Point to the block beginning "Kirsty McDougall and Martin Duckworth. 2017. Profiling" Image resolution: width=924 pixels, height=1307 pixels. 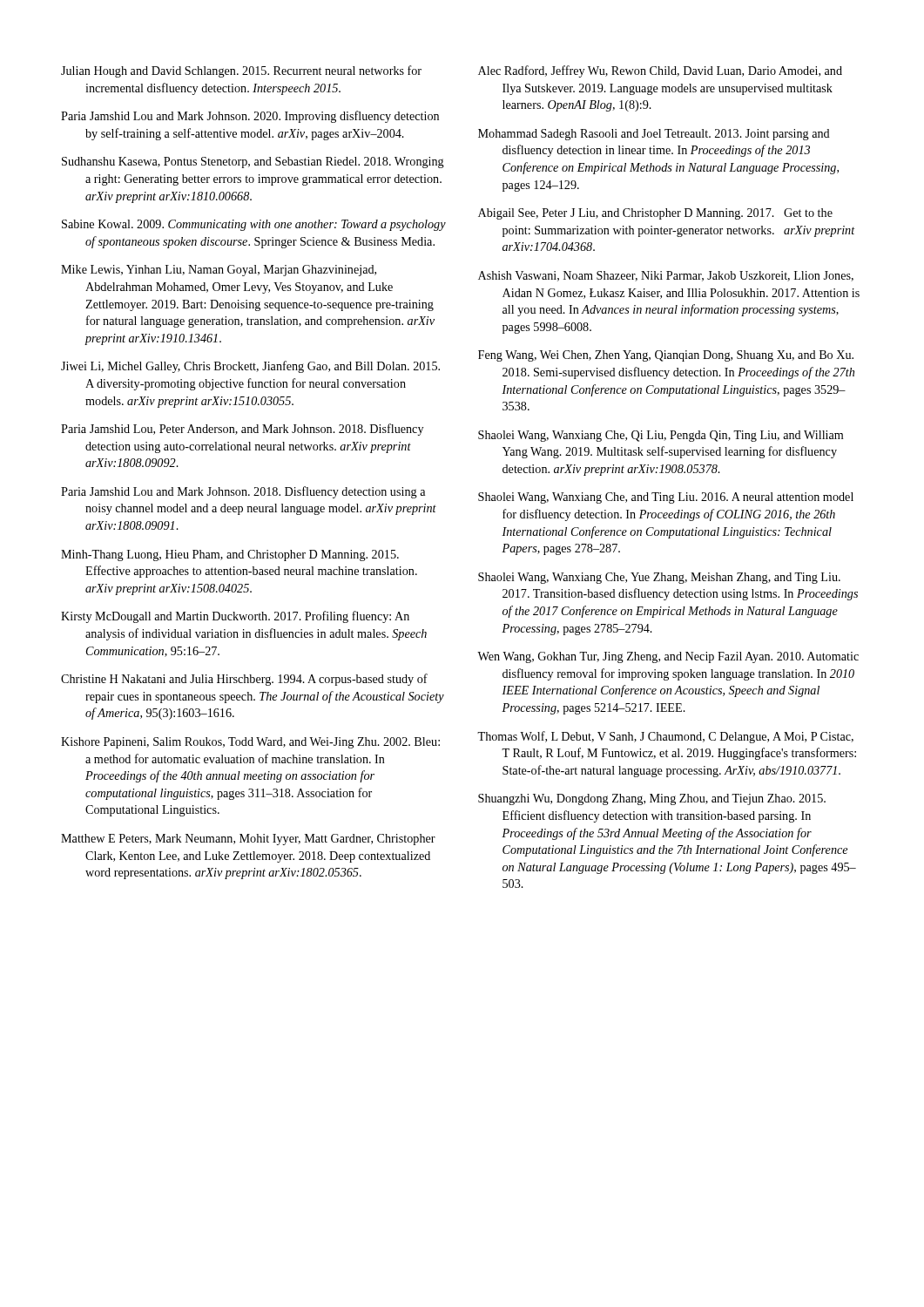pyautogui.click(x=244, y=634)
